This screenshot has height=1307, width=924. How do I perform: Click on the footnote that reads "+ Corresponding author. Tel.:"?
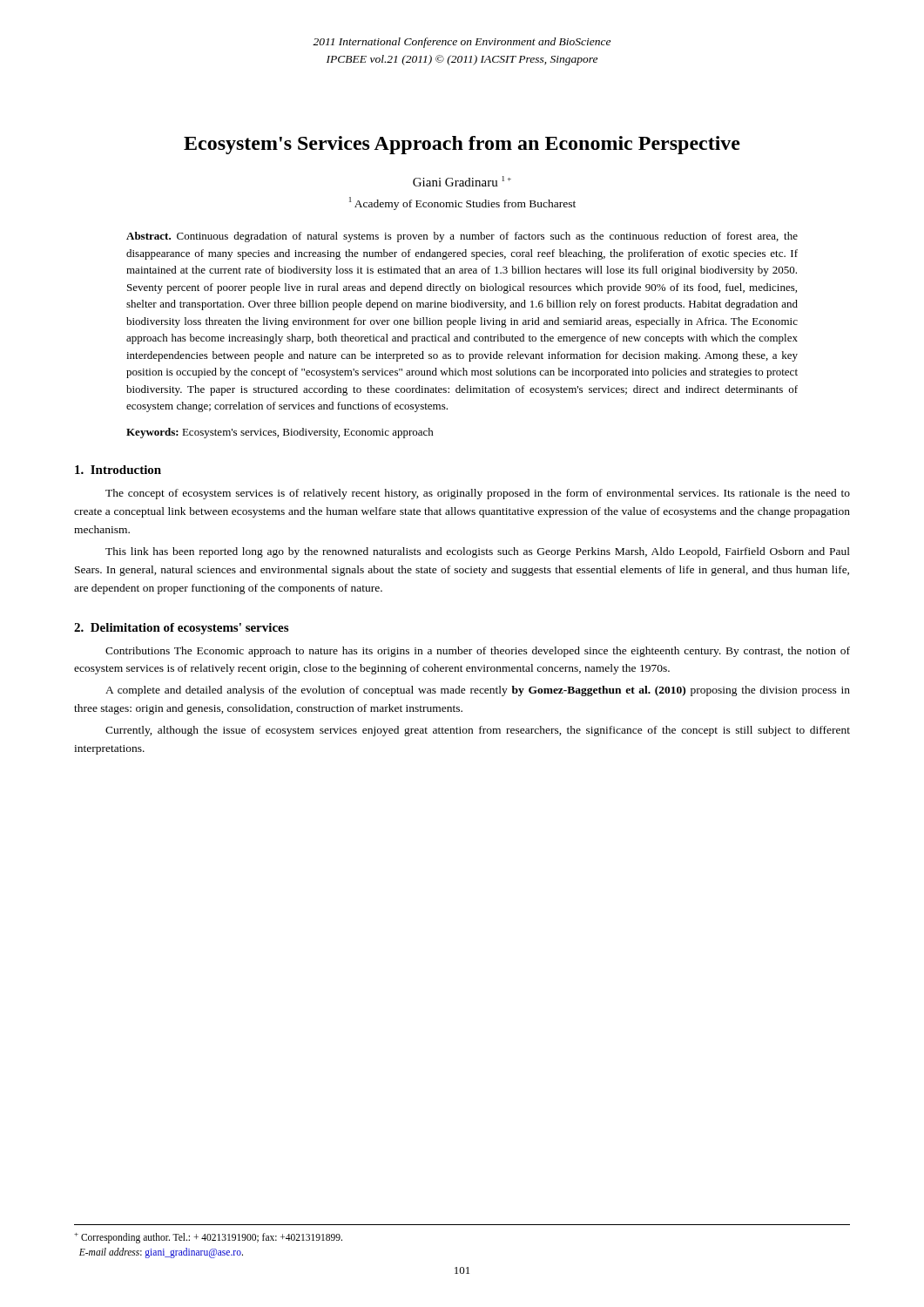(209, 1243)
